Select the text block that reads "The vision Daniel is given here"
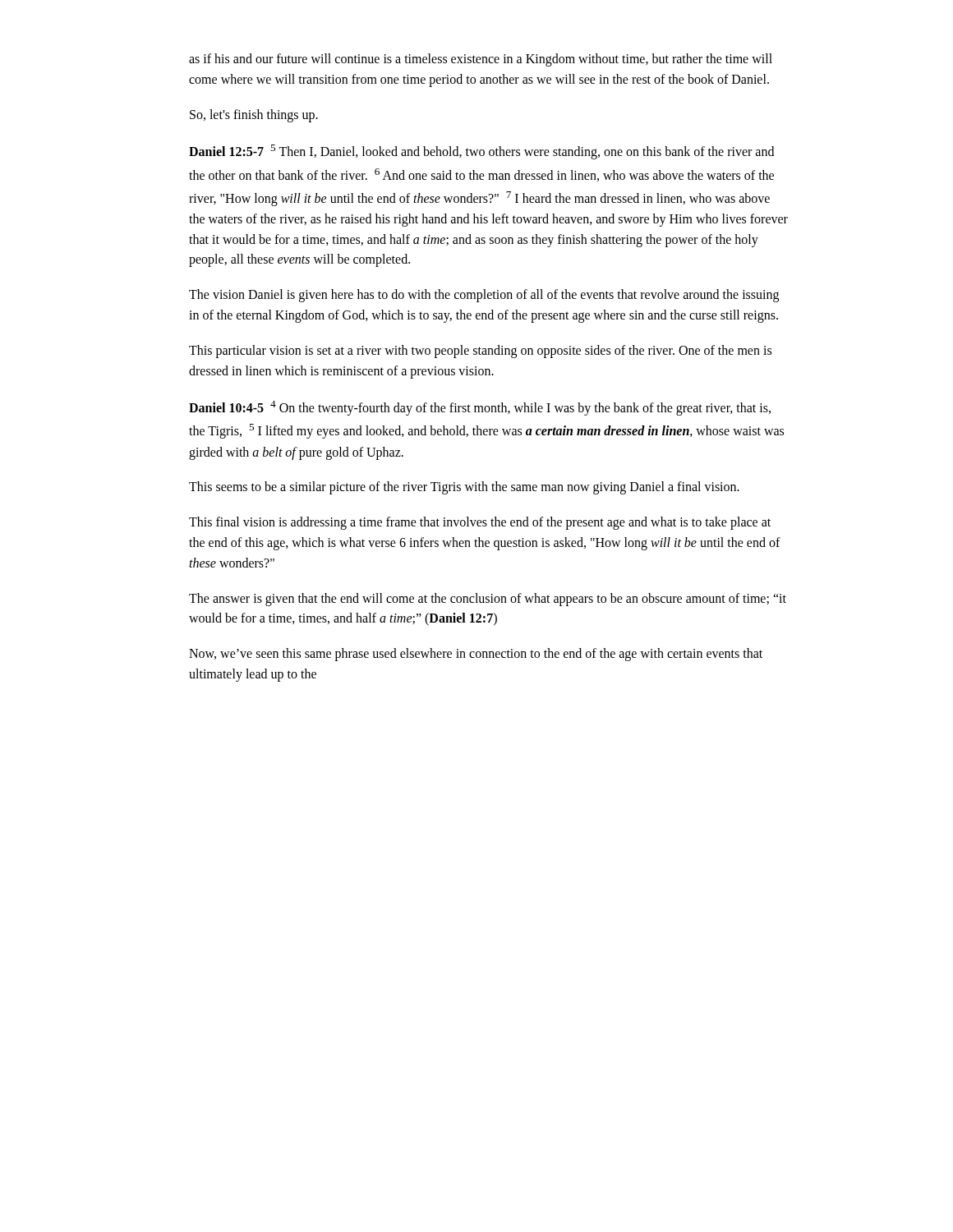 pos(484,305)
